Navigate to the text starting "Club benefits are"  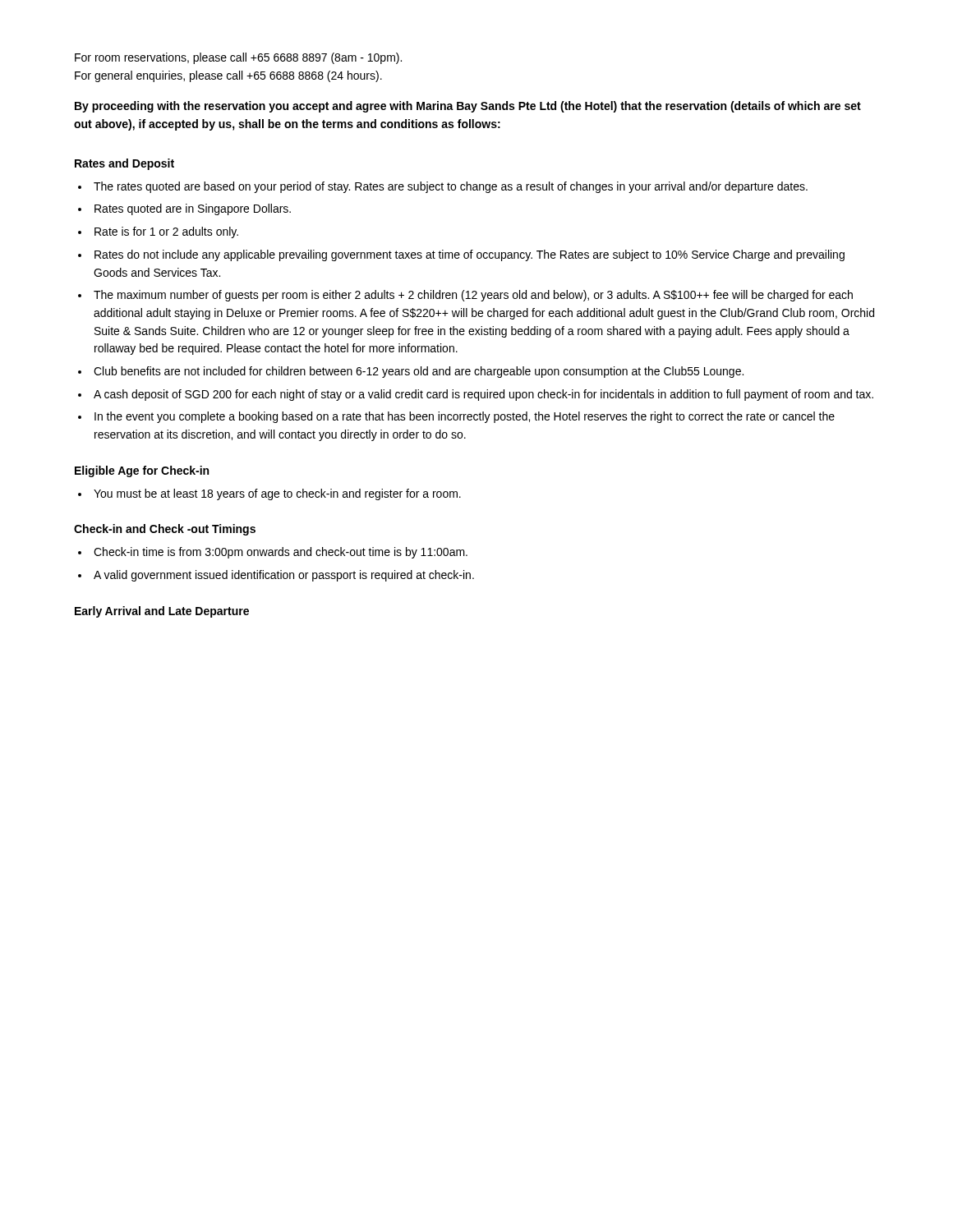(x=419, y=371)
